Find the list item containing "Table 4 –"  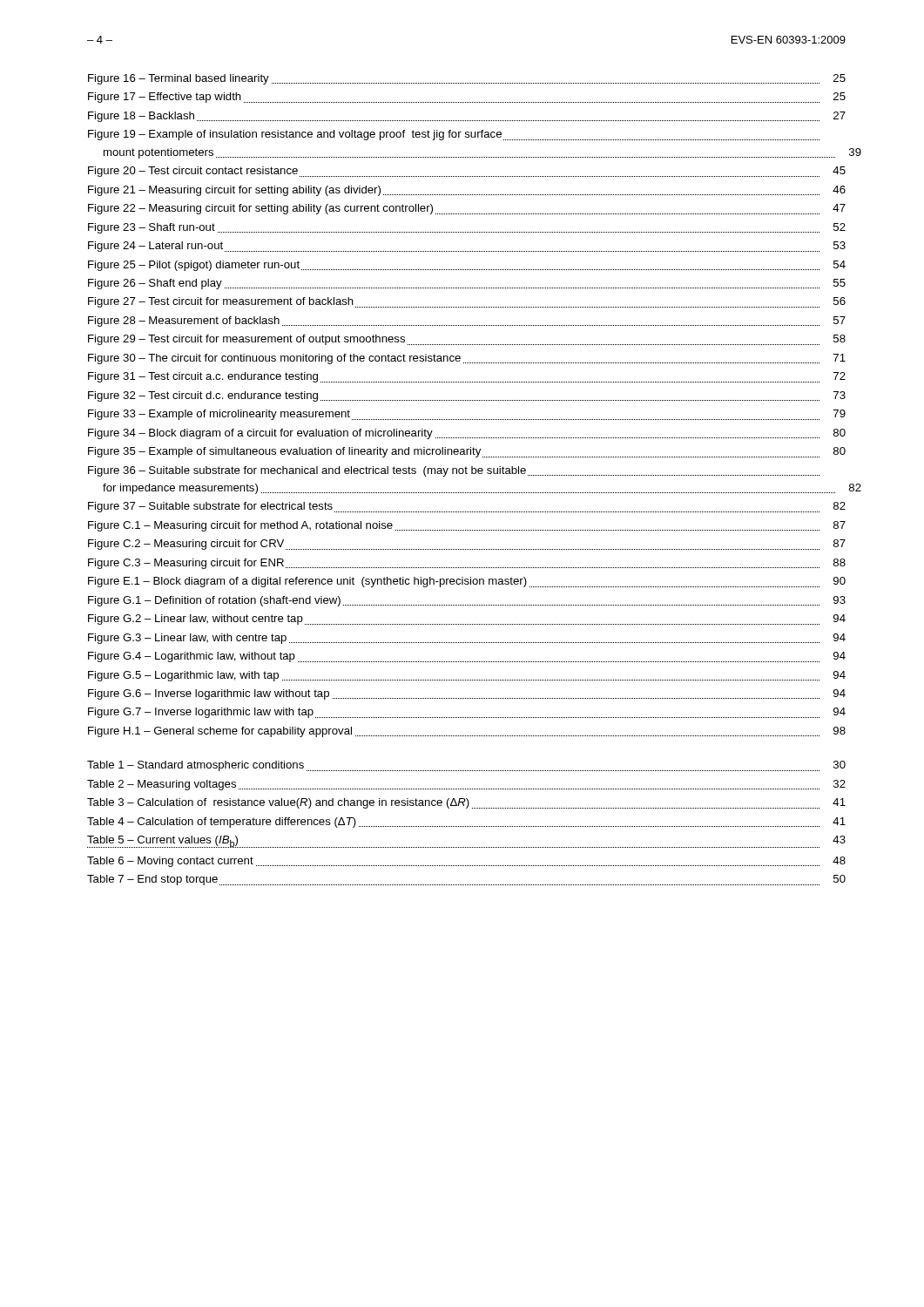tap(466, 822)
